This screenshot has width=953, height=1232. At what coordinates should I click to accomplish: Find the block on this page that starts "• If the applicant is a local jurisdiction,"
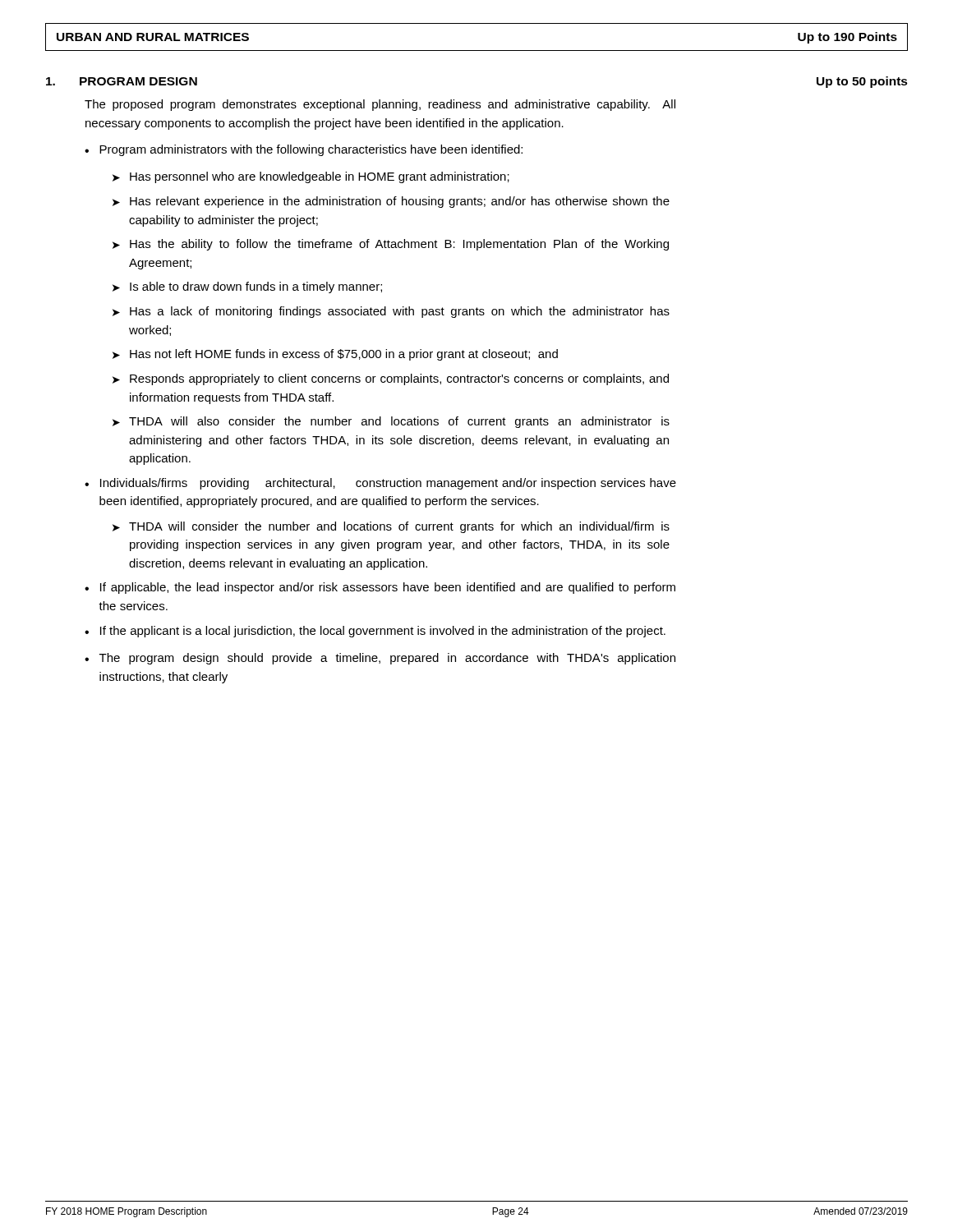(x=380, y=632)
